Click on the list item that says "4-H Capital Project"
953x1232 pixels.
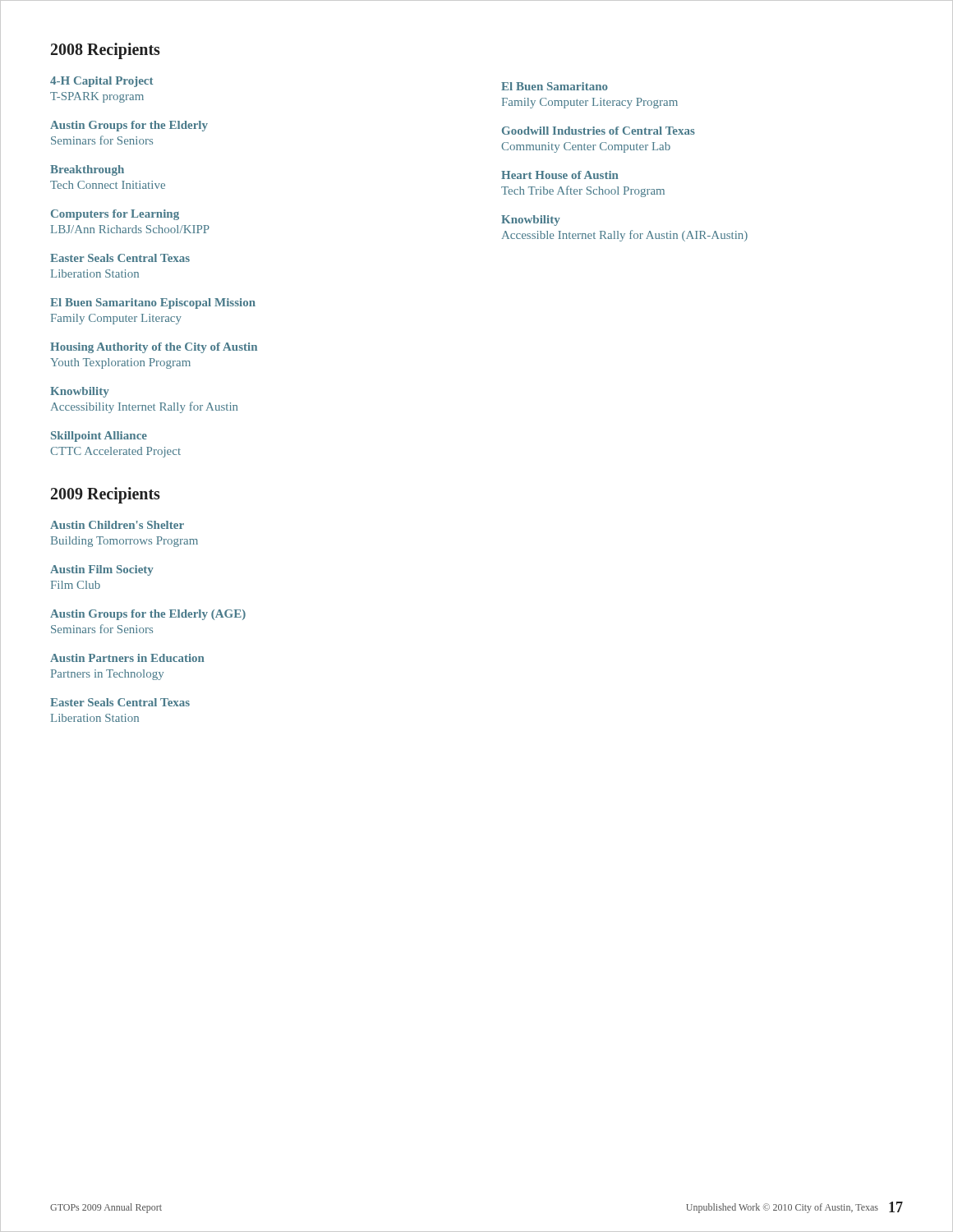(101, 82)
